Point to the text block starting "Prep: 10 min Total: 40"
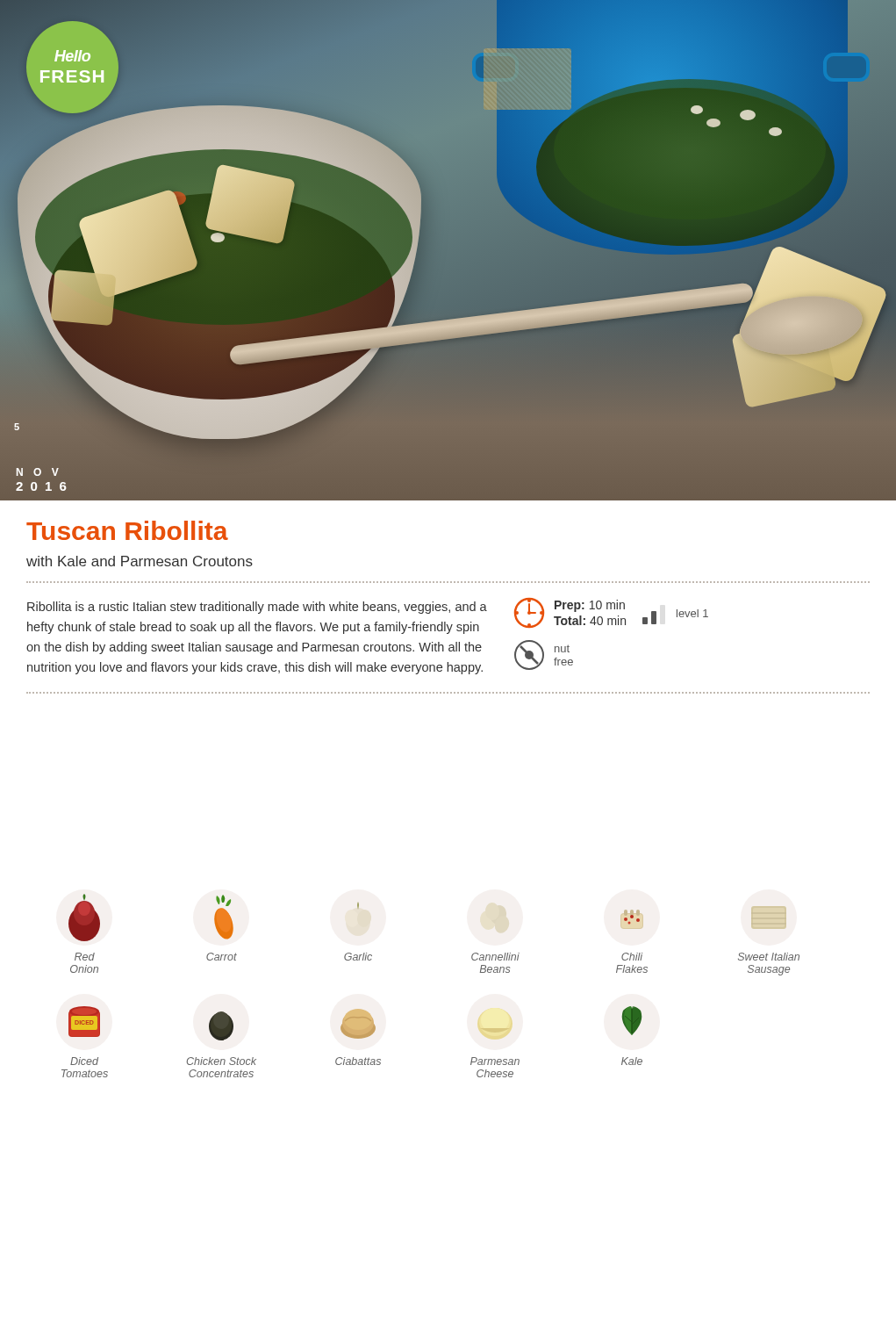This screenshot has width=896, height=1317. coord(611,634)
